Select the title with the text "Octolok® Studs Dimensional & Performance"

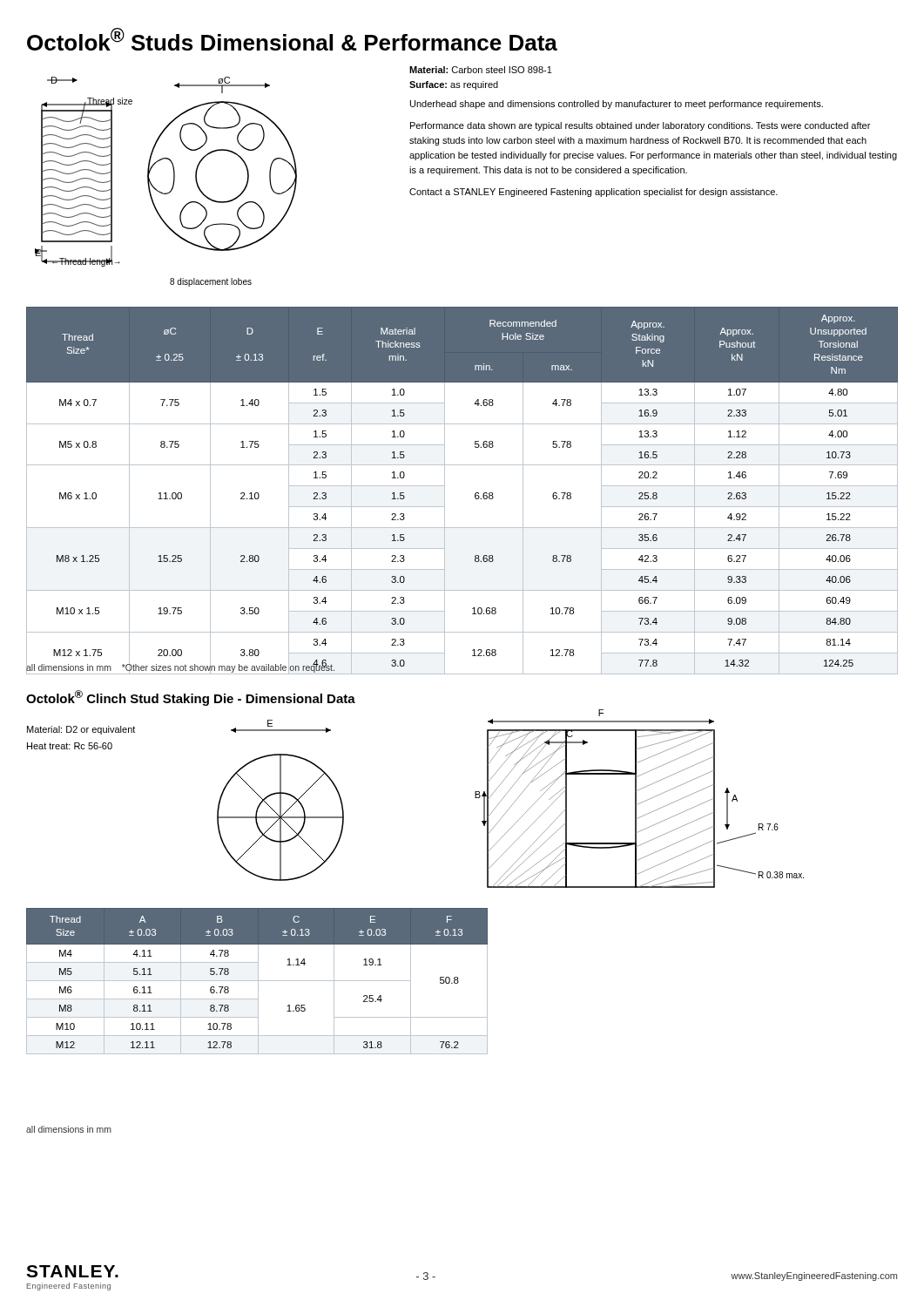(462, 40)
